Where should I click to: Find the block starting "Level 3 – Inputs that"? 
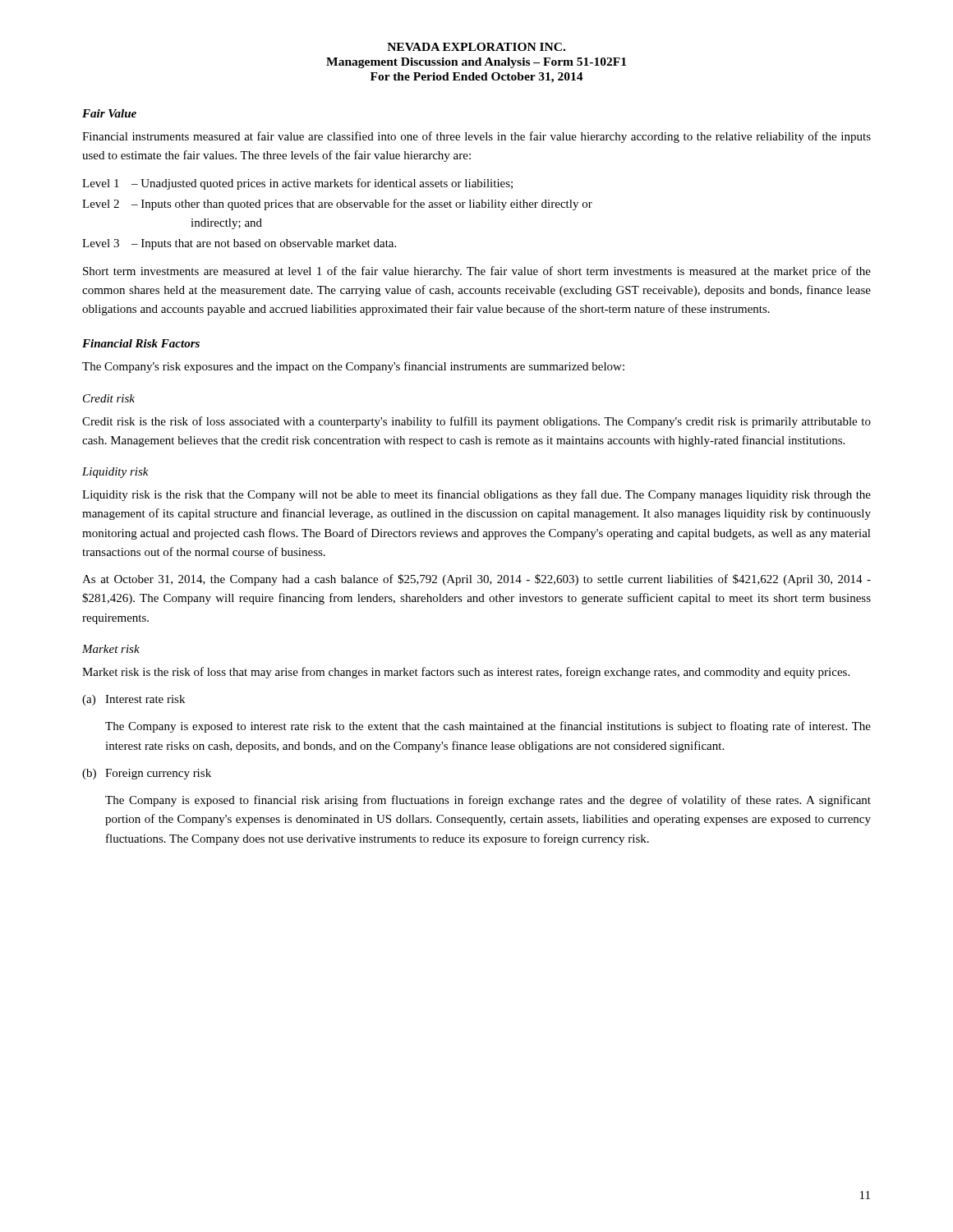[x=239, y=244]
